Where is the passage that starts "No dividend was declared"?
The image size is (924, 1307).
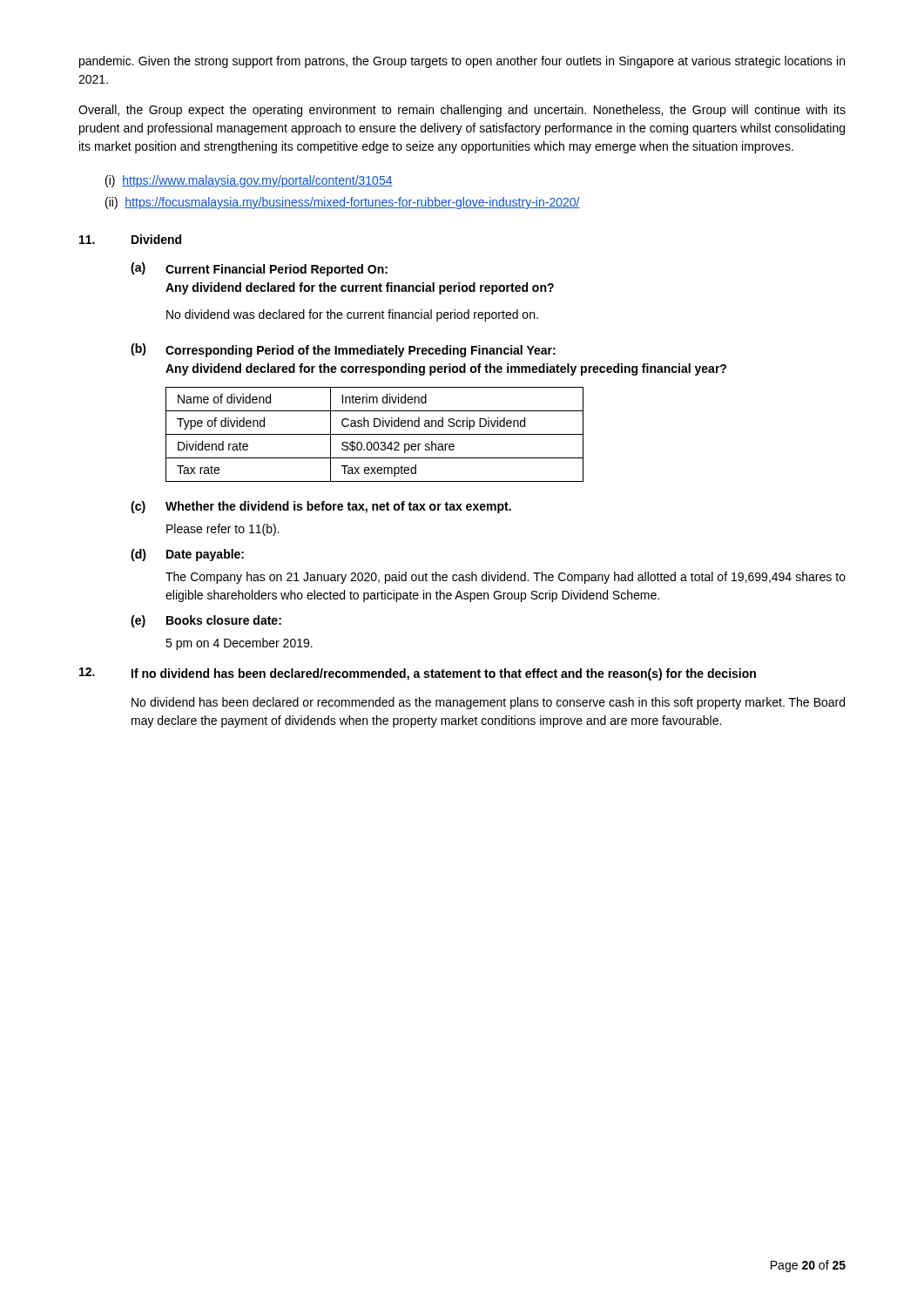360,315
